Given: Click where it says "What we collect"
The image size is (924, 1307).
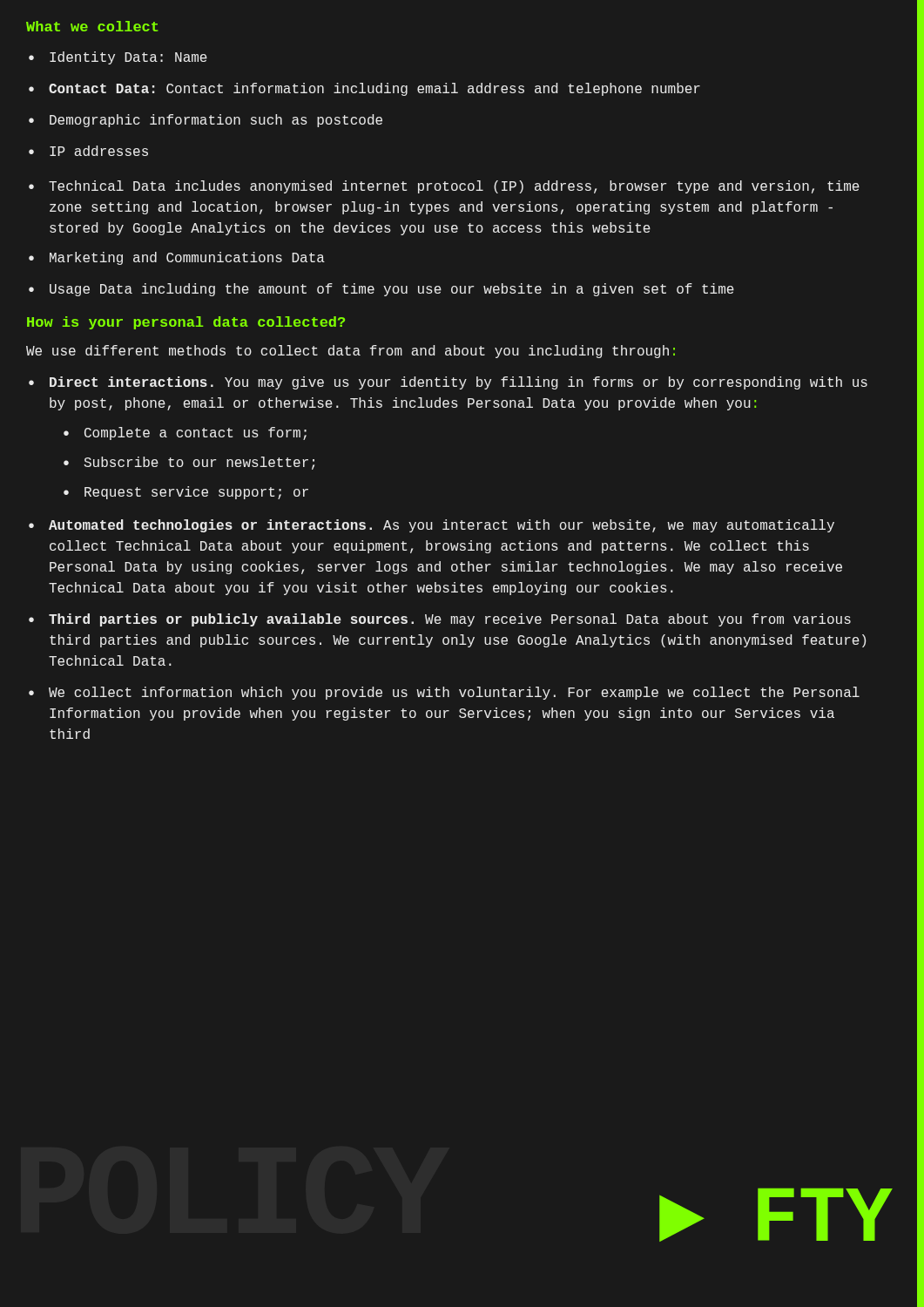Looking at the screenshot, I should (x=93, y=27).
